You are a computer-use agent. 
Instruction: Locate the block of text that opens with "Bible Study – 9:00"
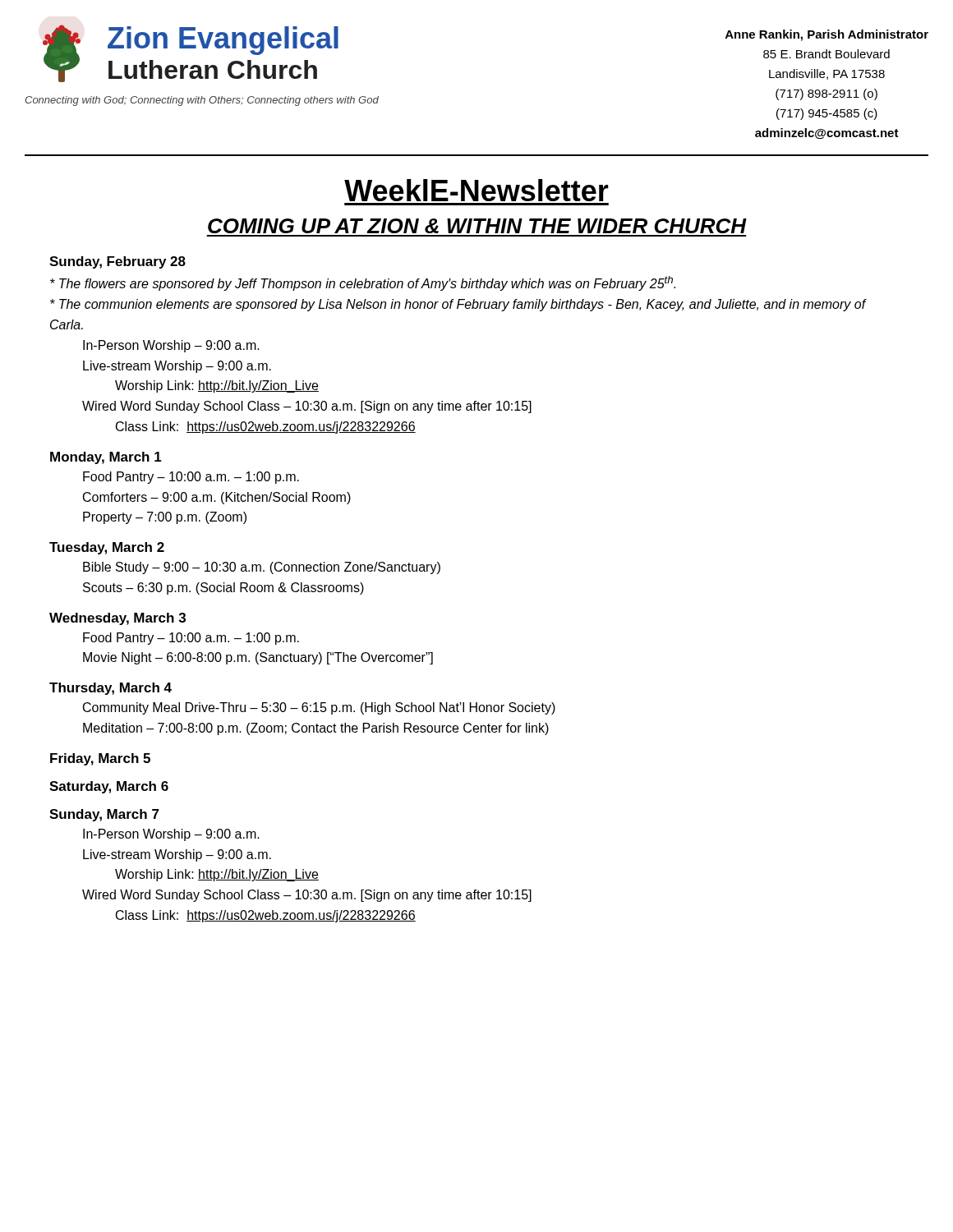click(x=262, y=568)
